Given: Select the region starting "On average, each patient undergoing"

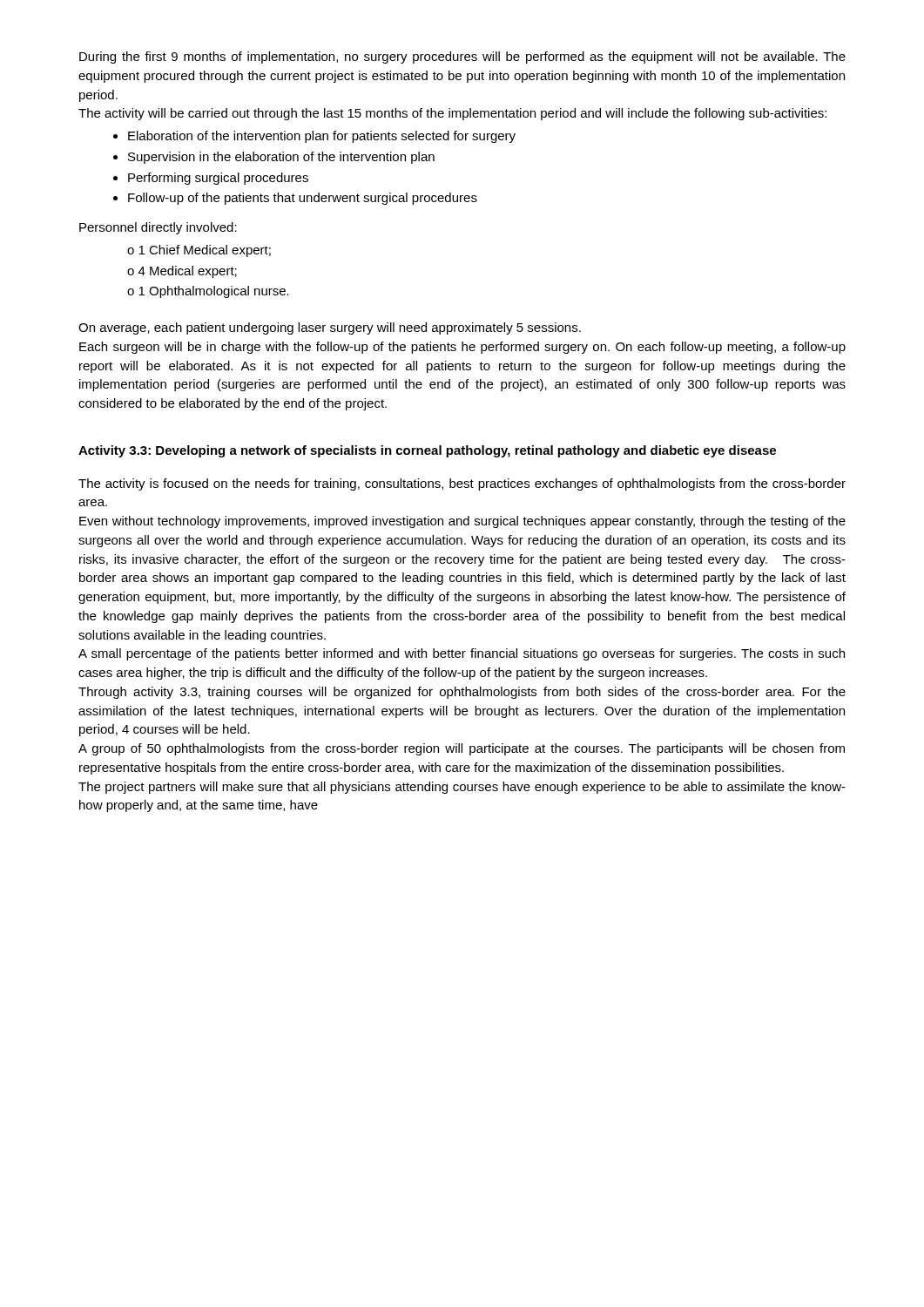Looking at the screenshot, I should coord(462,365).
